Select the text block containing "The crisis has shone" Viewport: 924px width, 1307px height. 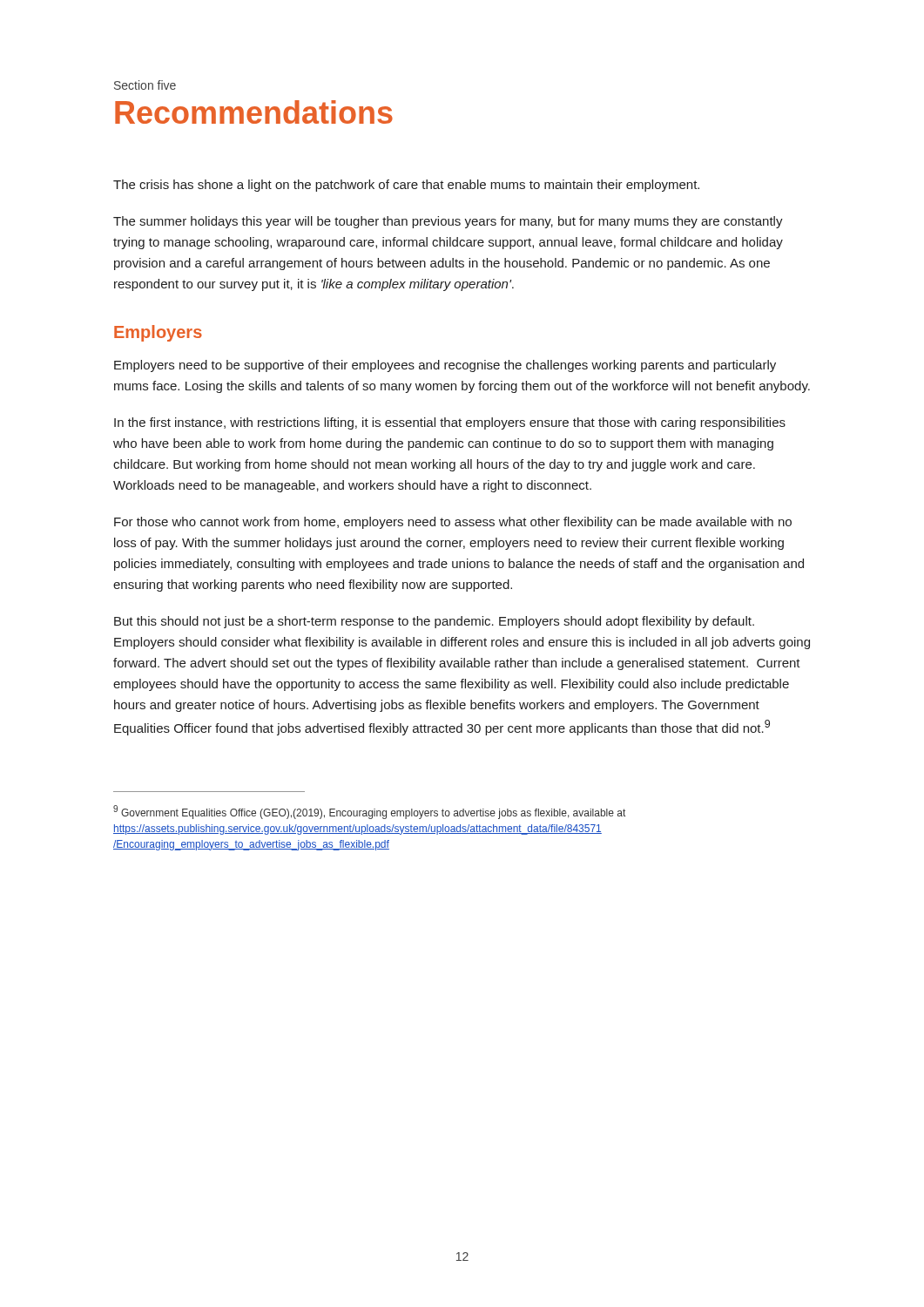coord(407,184)
